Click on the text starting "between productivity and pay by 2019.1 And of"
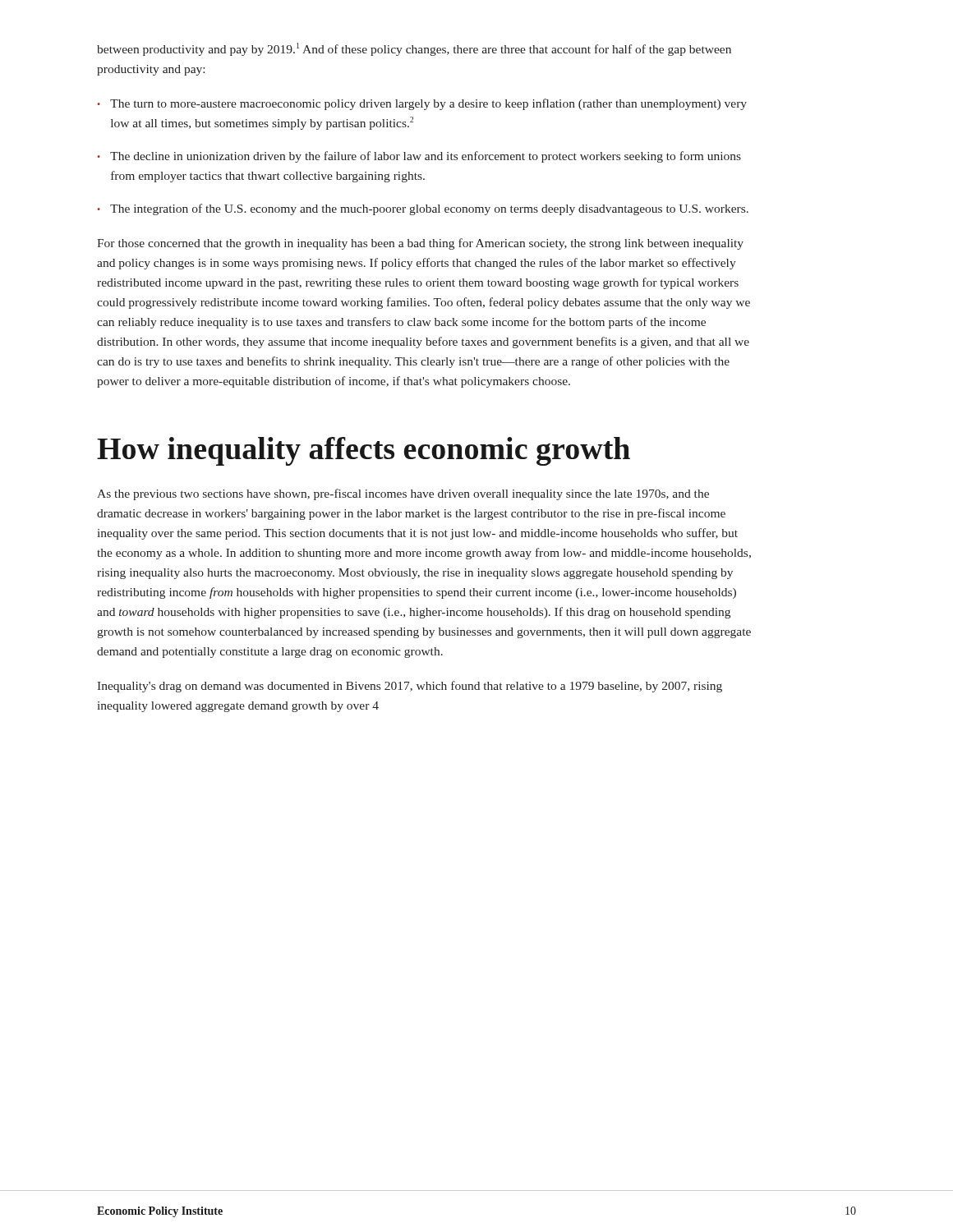 (414, 58)
